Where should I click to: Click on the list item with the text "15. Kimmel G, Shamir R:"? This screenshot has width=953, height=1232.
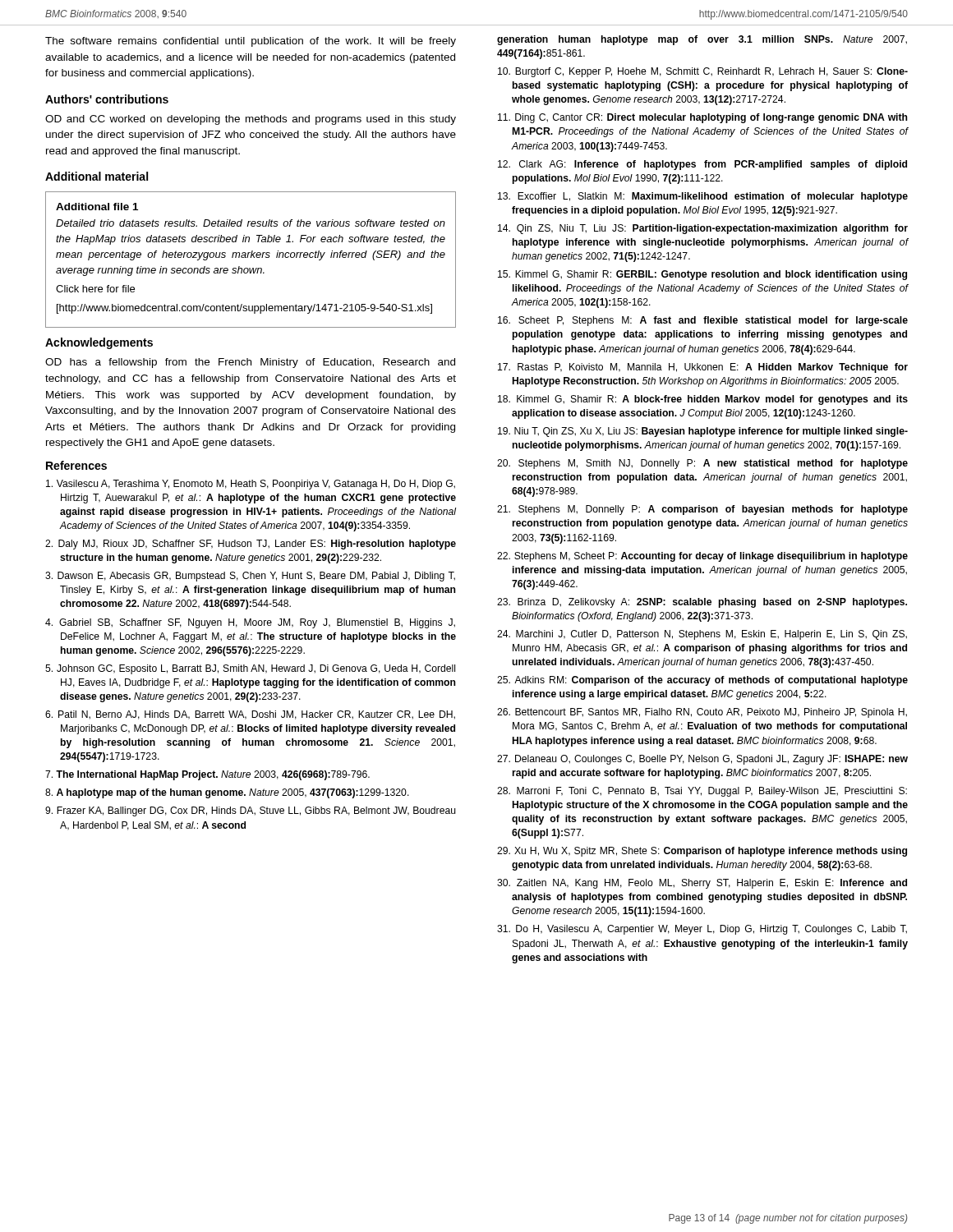pos(702,288)
